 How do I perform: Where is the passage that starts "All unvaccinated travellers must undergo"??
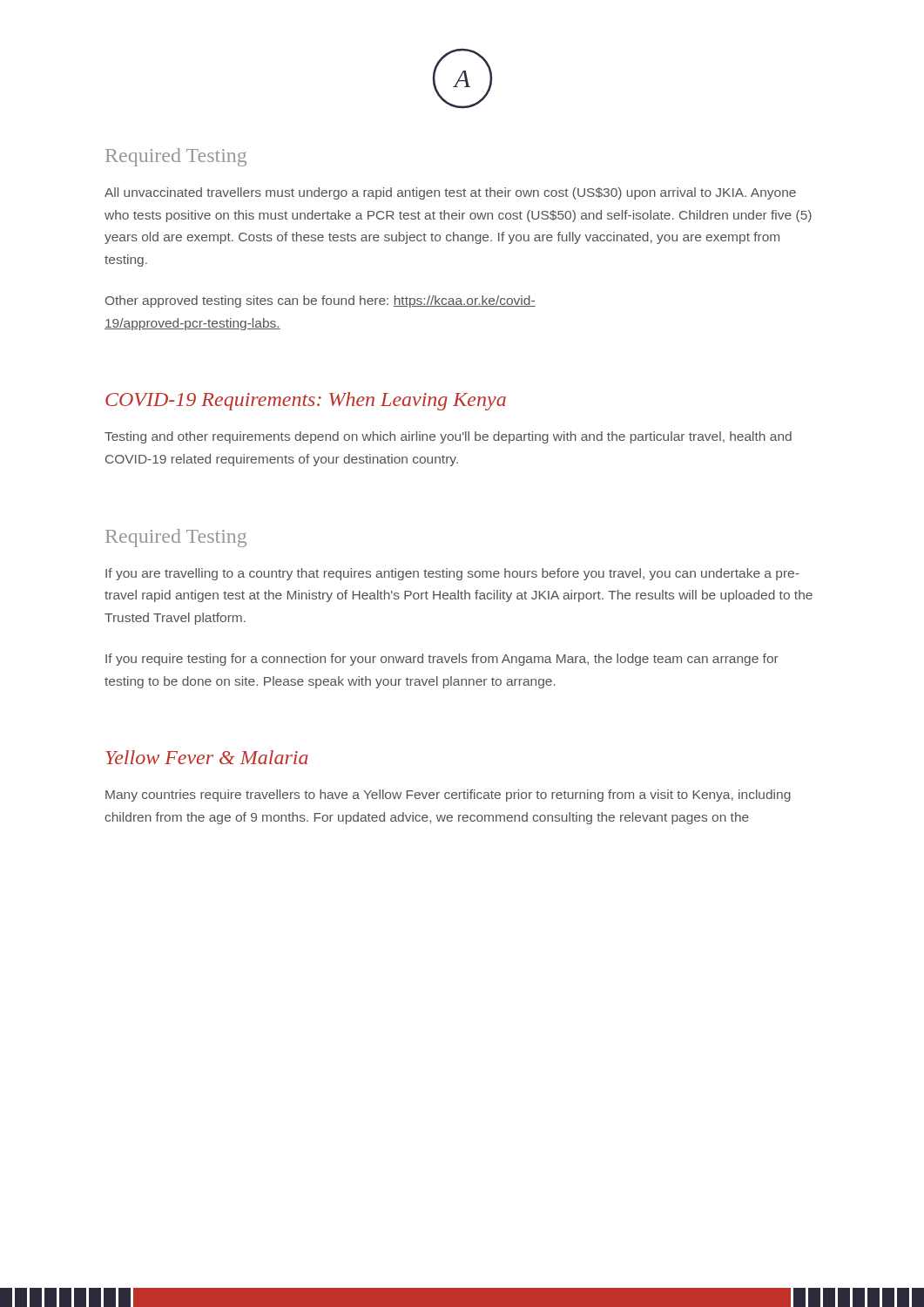[x=458, y=226]
